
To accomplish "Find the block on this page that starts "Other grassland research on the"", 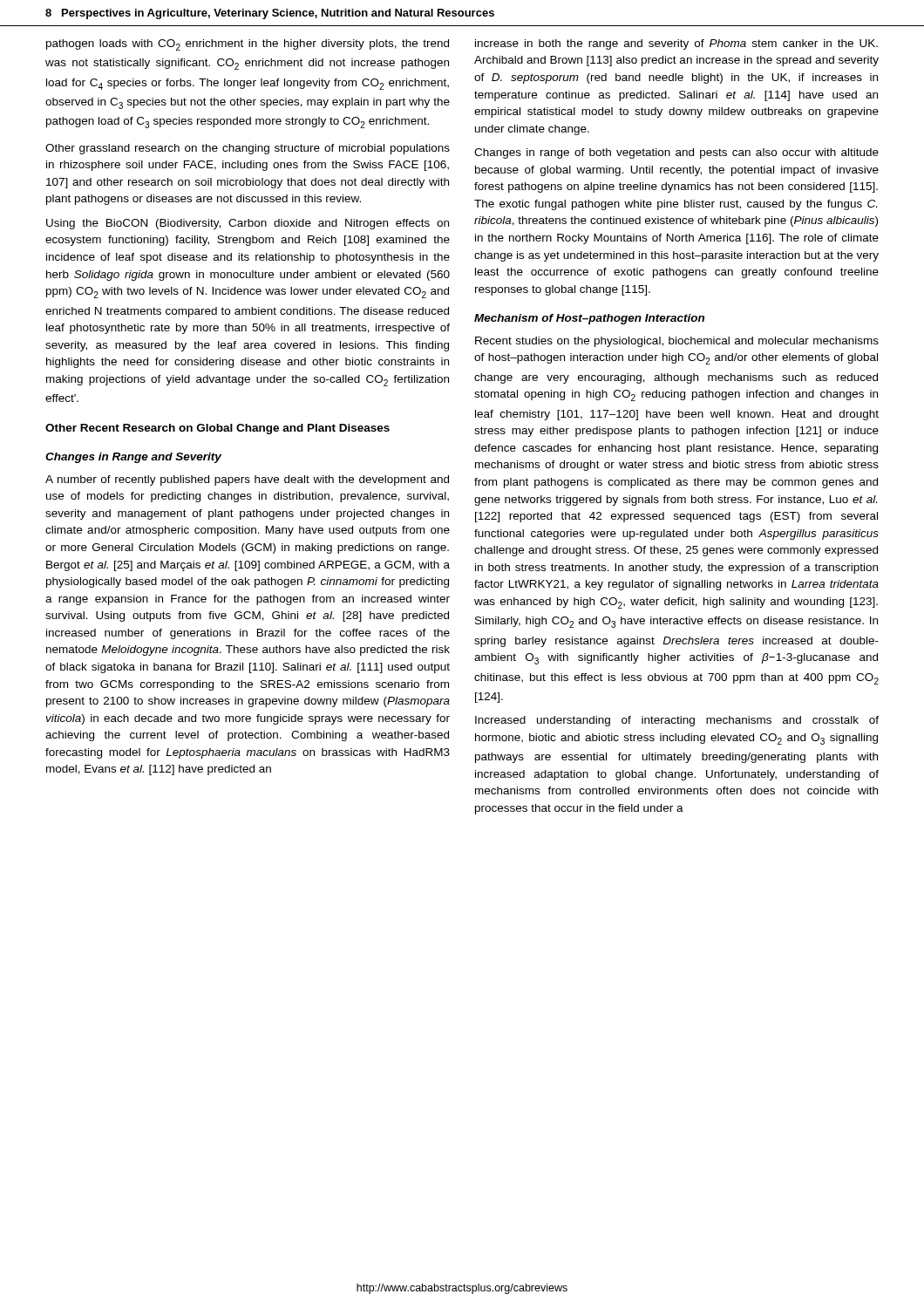I will [248, 173].
